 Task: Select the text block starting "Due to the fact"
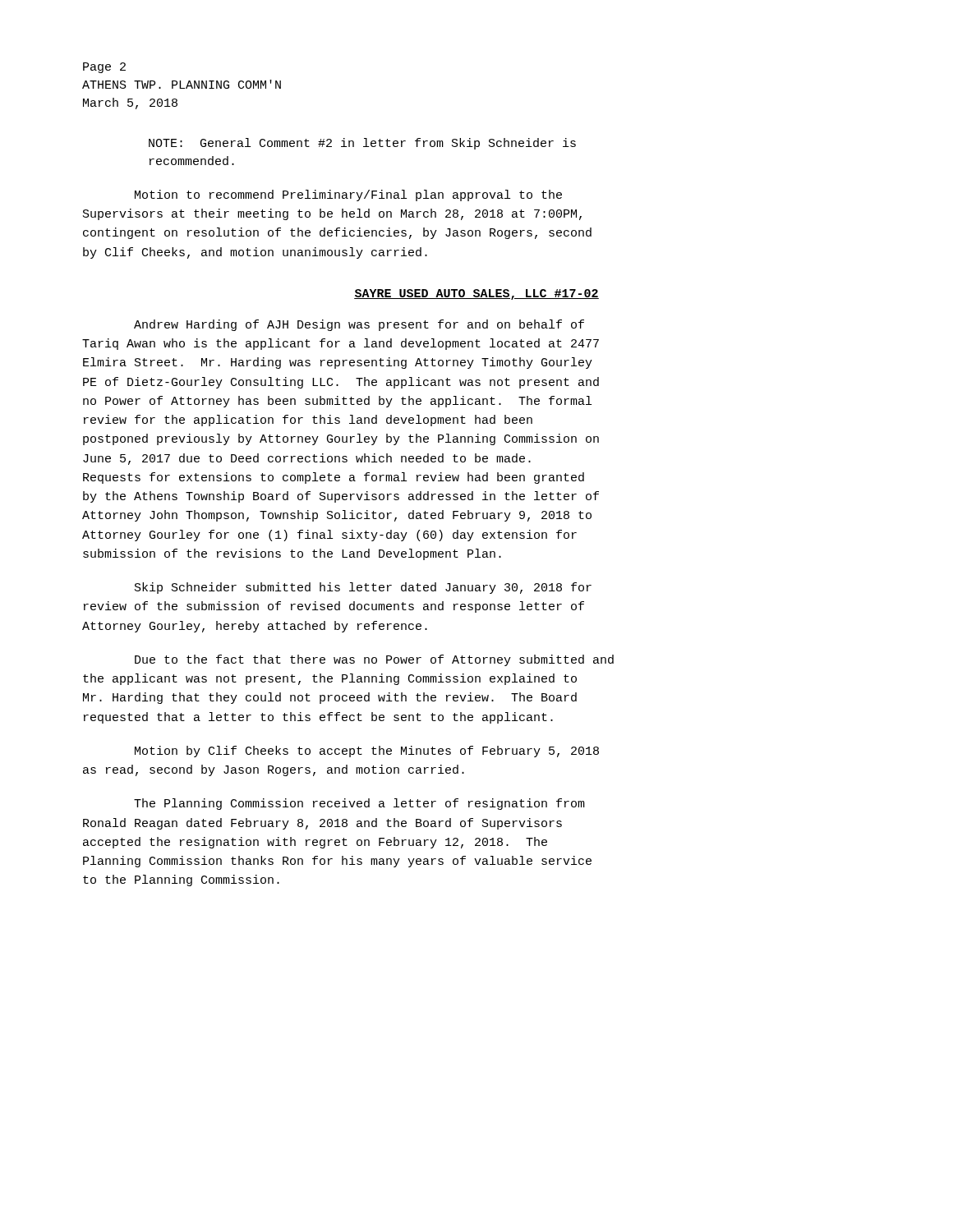pos(348,689)
